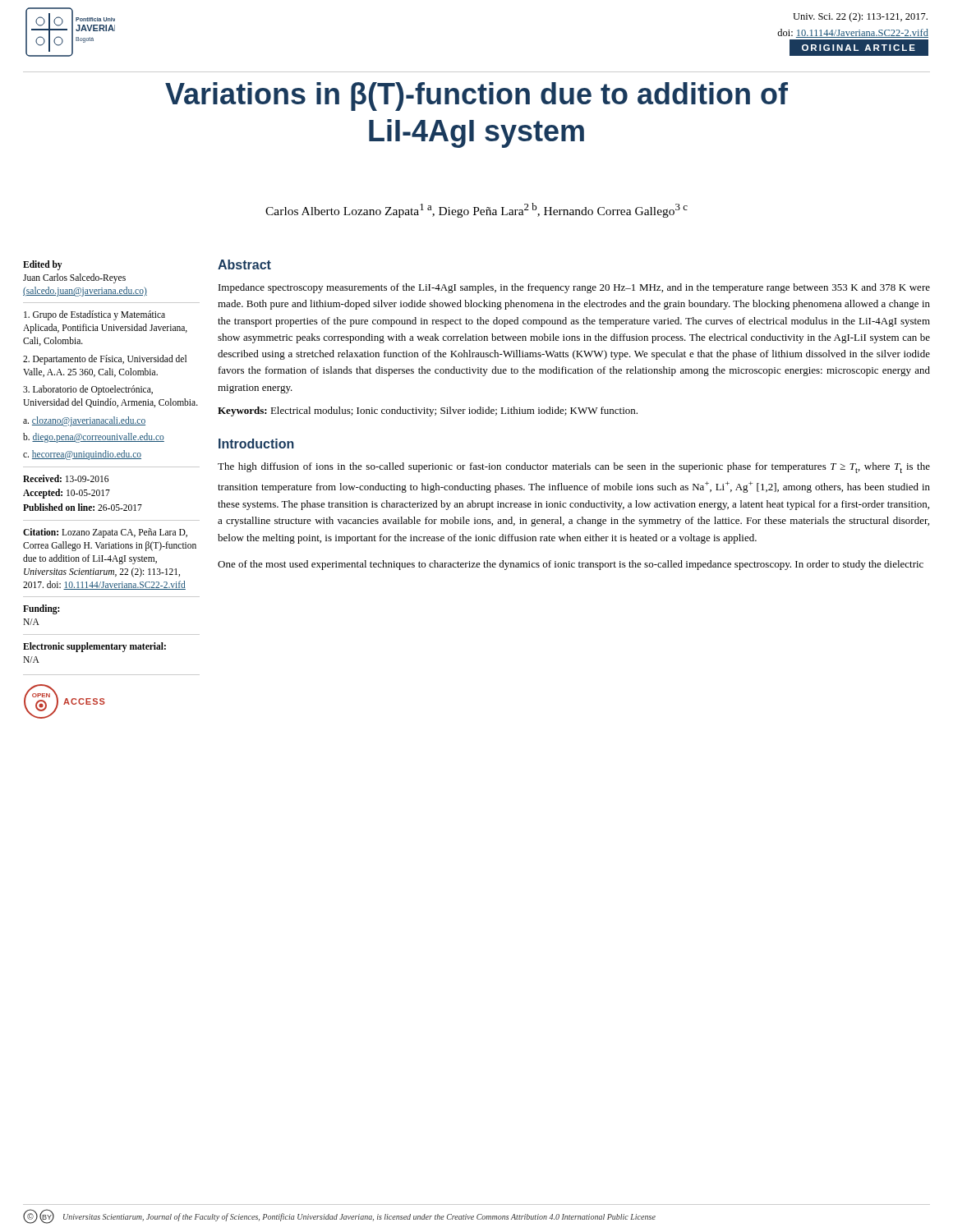Point to the text starting "Variations in β(T)-function due to addition ofLiI-4AgI system"

[x=476, y=112]
